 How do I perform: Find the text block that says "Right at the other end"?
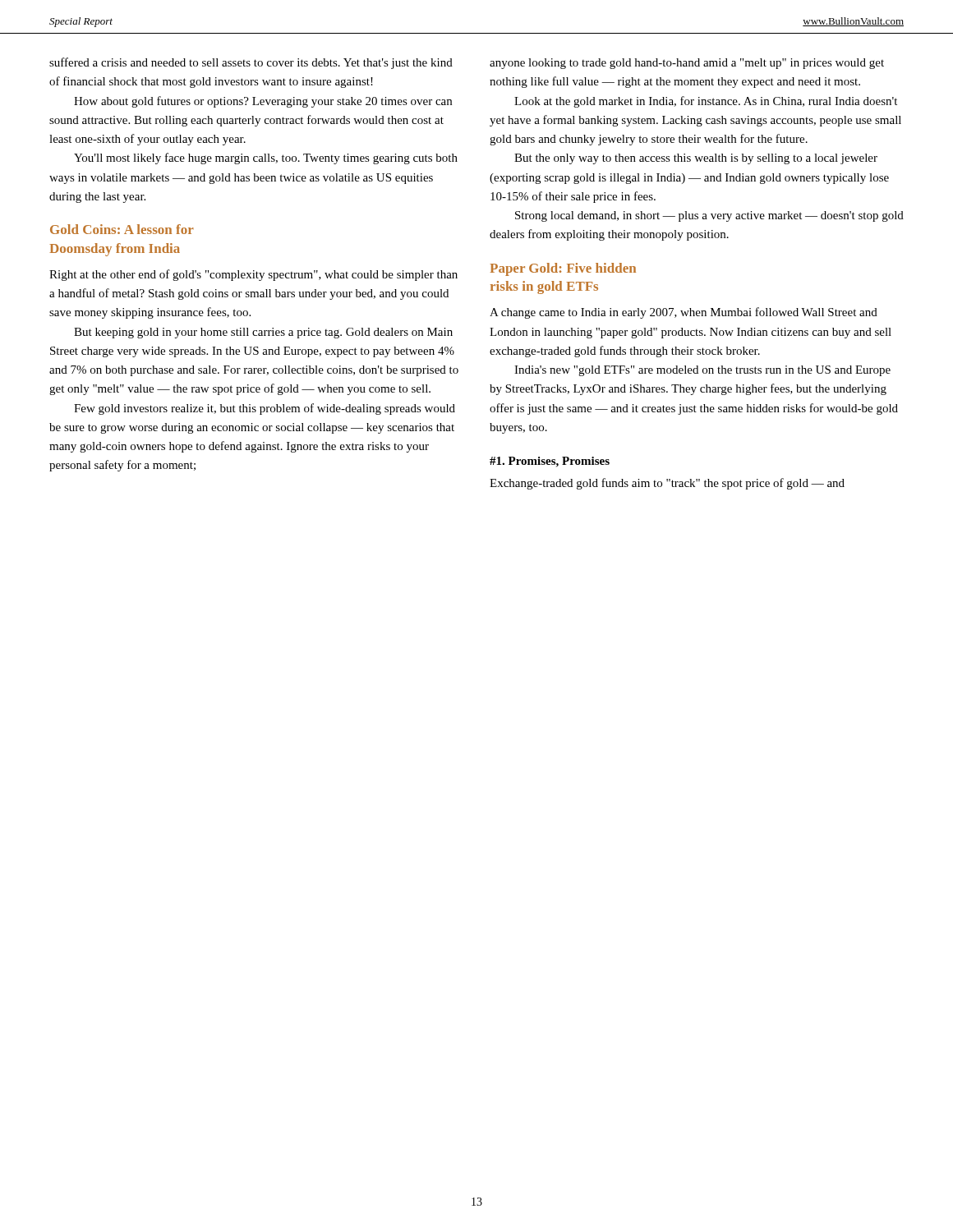click(x=256, y=294)
